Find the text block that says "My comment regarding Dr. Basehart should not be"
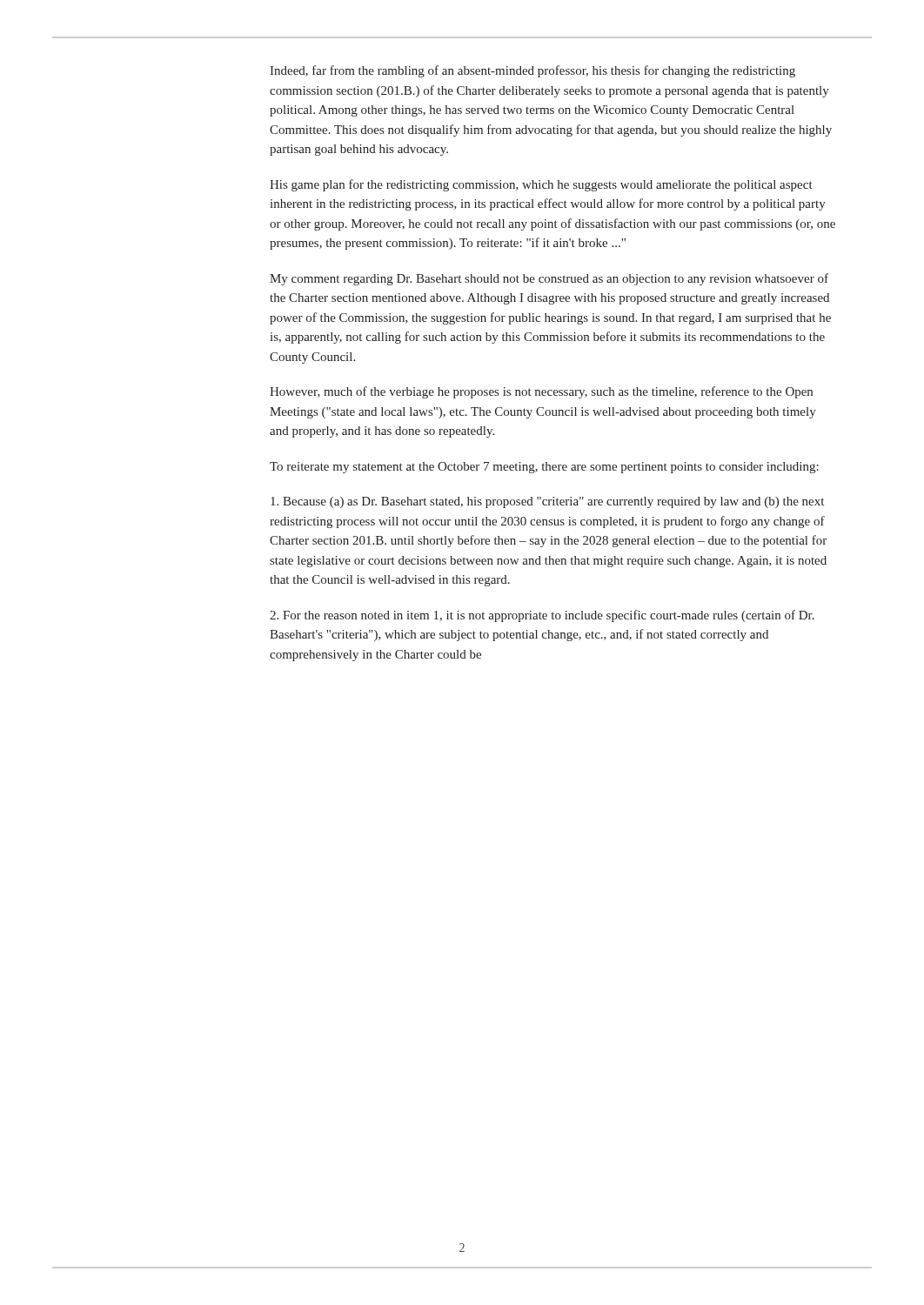Screen dimensions: 1305x924 point(550,317)
